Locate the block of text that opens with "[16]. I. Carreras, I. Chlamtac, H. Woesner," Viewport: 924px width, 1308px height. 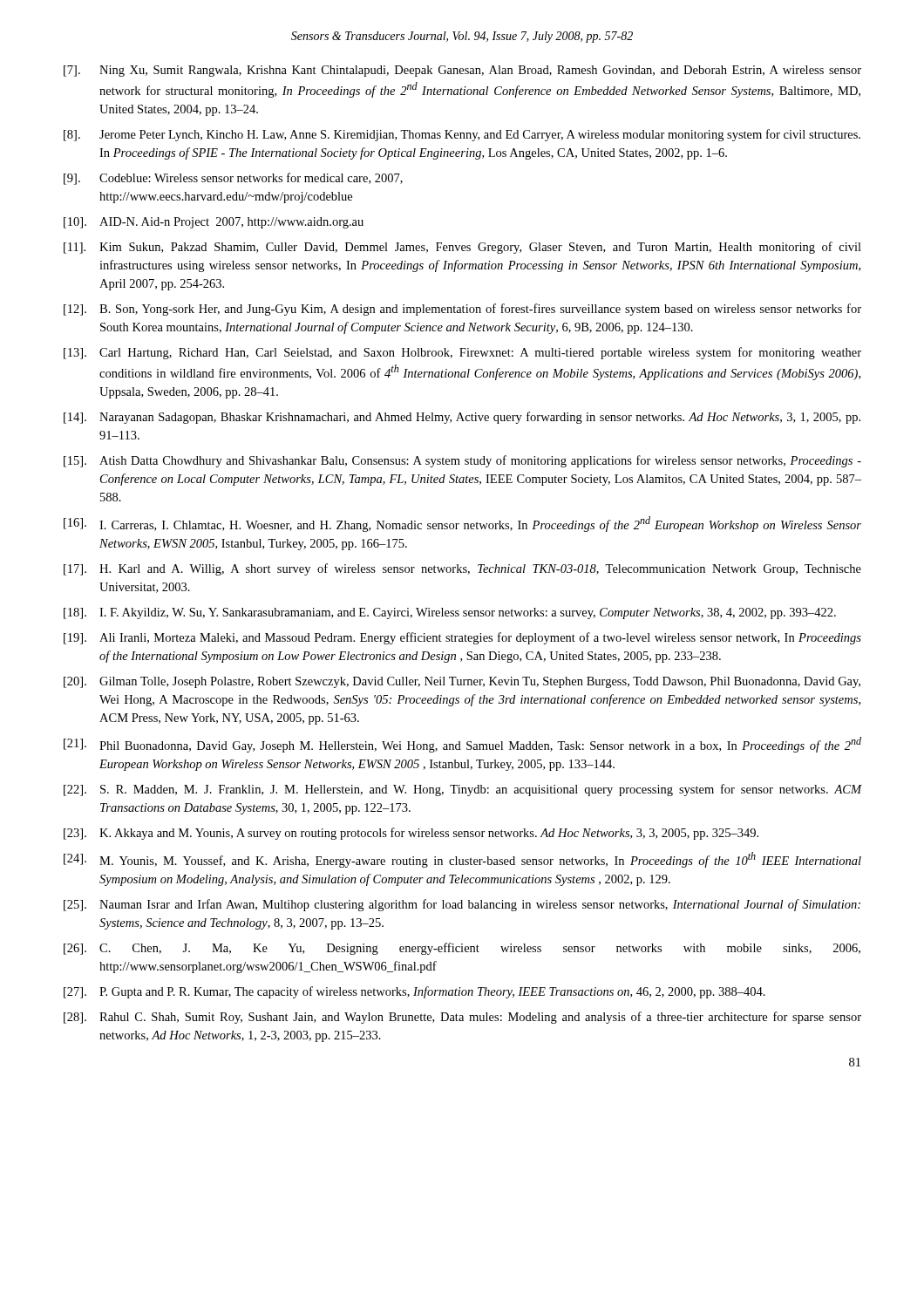click(462, 533)
